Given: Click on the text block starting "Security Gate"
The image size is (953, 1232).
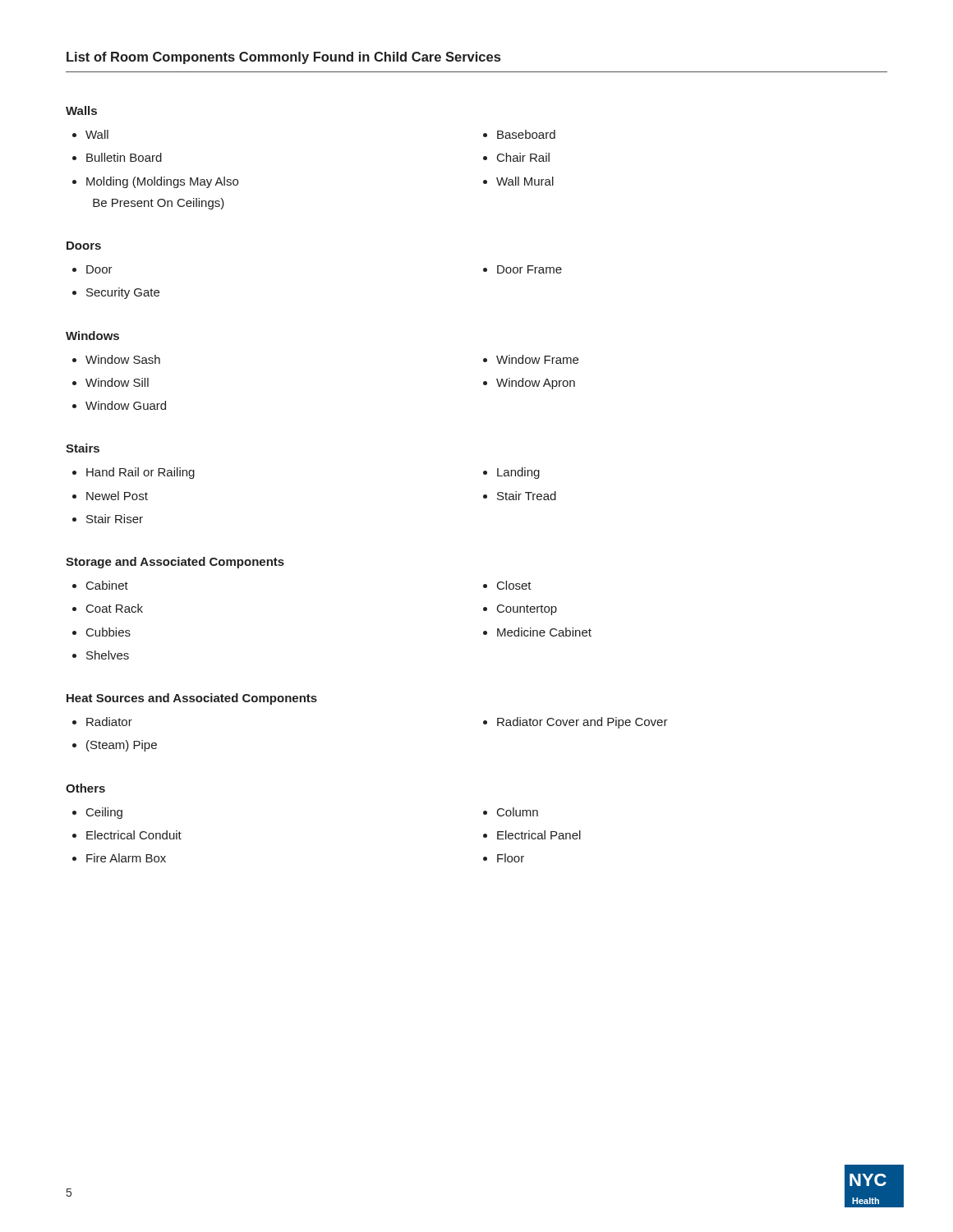Looking at the screenshot, I should pos(123,292).
